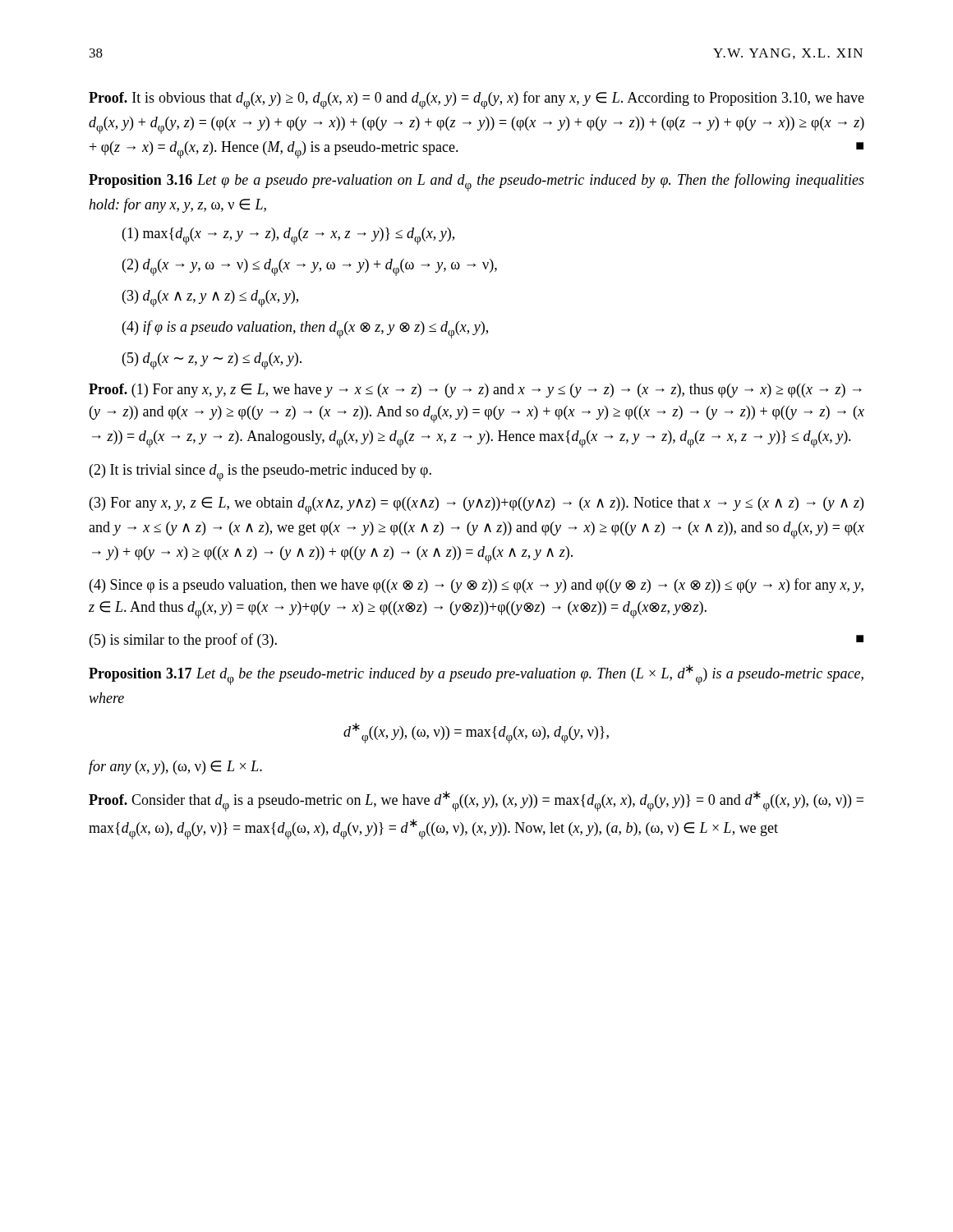The width and height of the screenshot is (953, 1232).
Task: Point to the block beginning "(4) if φ is a pseudo"
Action: (x=493, y=329)
